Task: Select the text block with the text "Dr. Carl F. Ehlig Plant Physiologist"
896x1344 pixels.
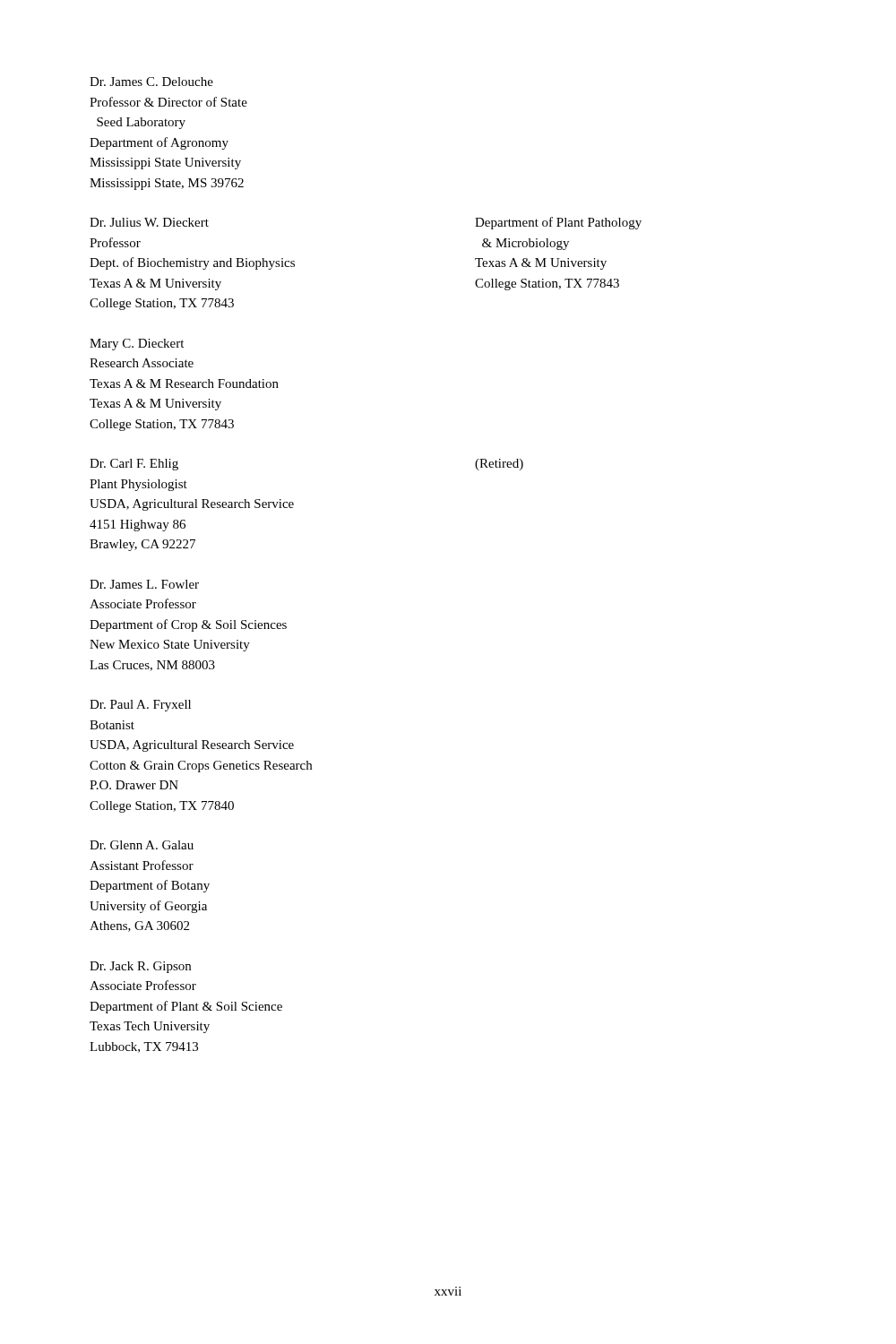Action: click(131, 465)
